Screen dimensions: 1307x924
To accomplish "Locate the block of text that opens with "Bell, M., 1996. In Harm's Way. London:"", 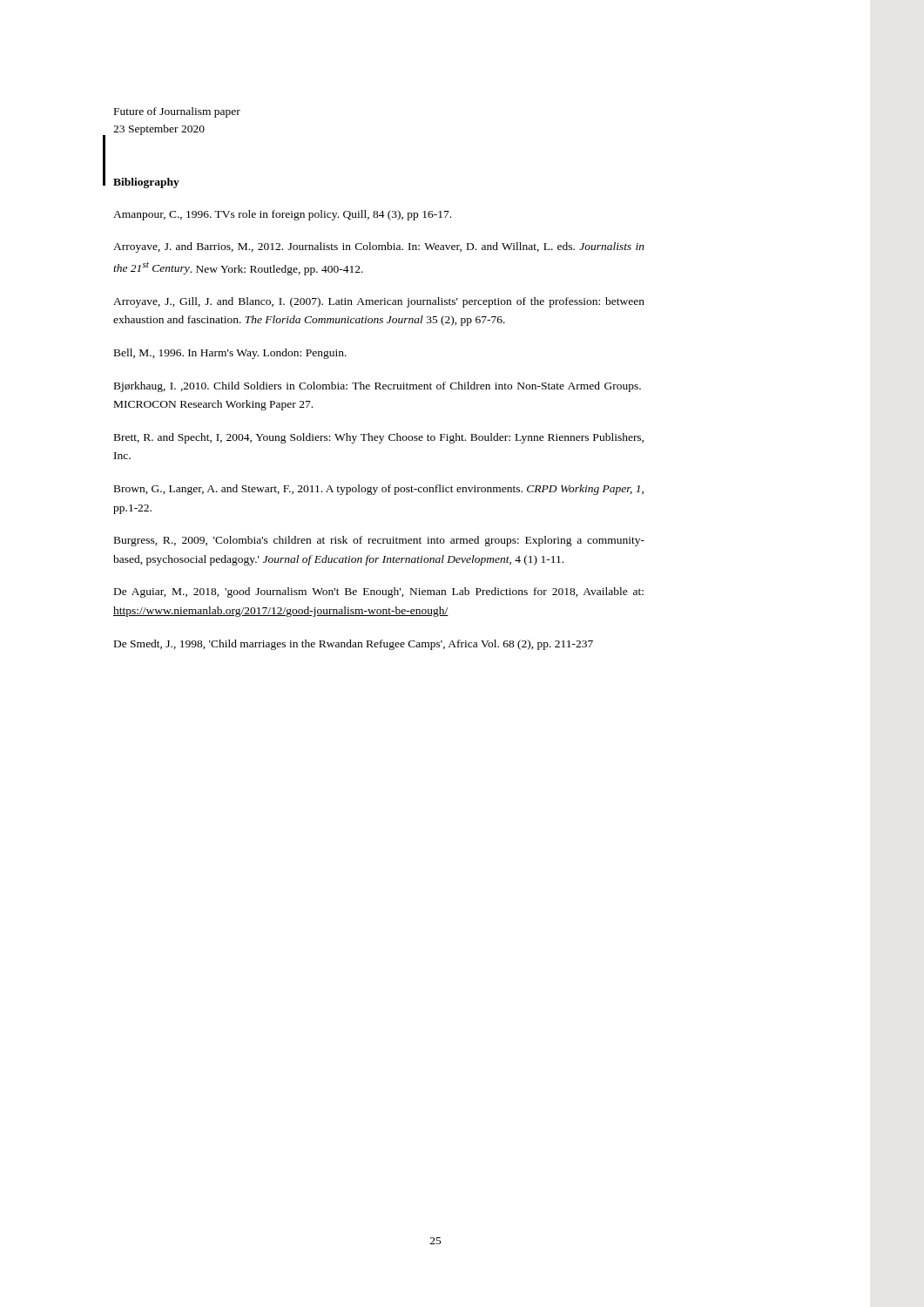I will [x=230, y=352].
